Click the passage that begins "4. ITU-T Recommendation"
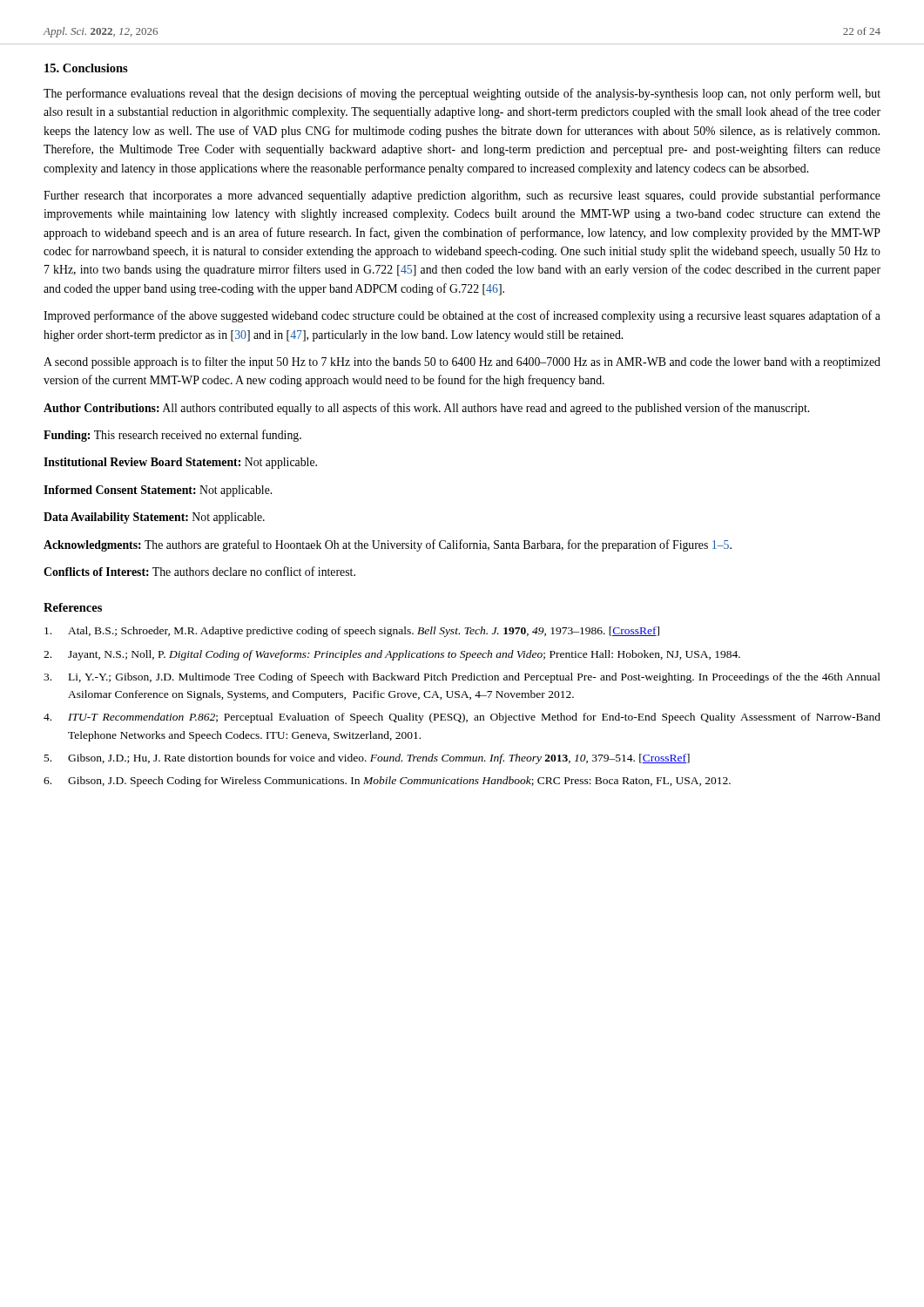 [462, 726]
